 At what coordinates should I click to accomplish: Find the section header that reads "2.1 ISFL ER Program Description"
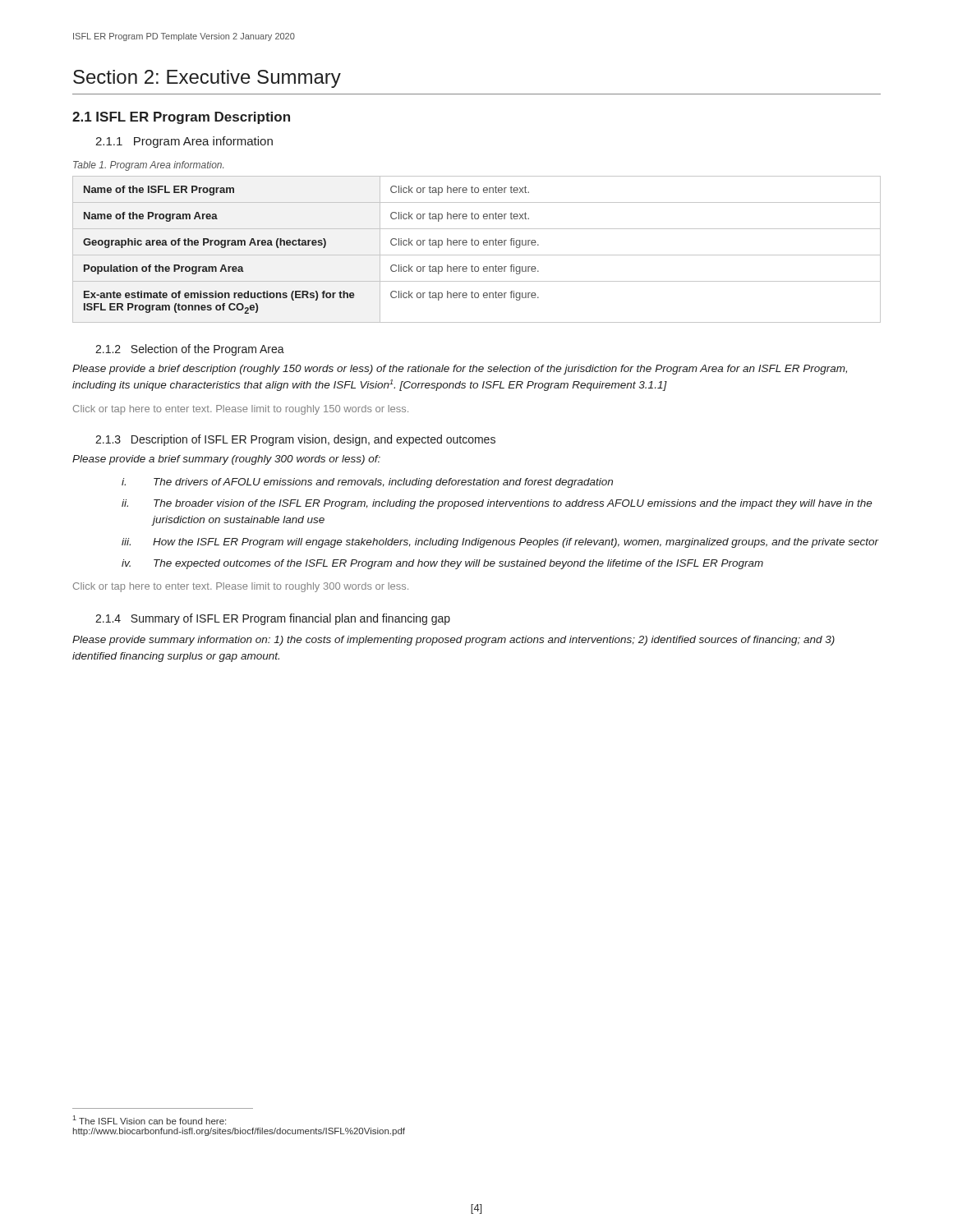[182, 117]
